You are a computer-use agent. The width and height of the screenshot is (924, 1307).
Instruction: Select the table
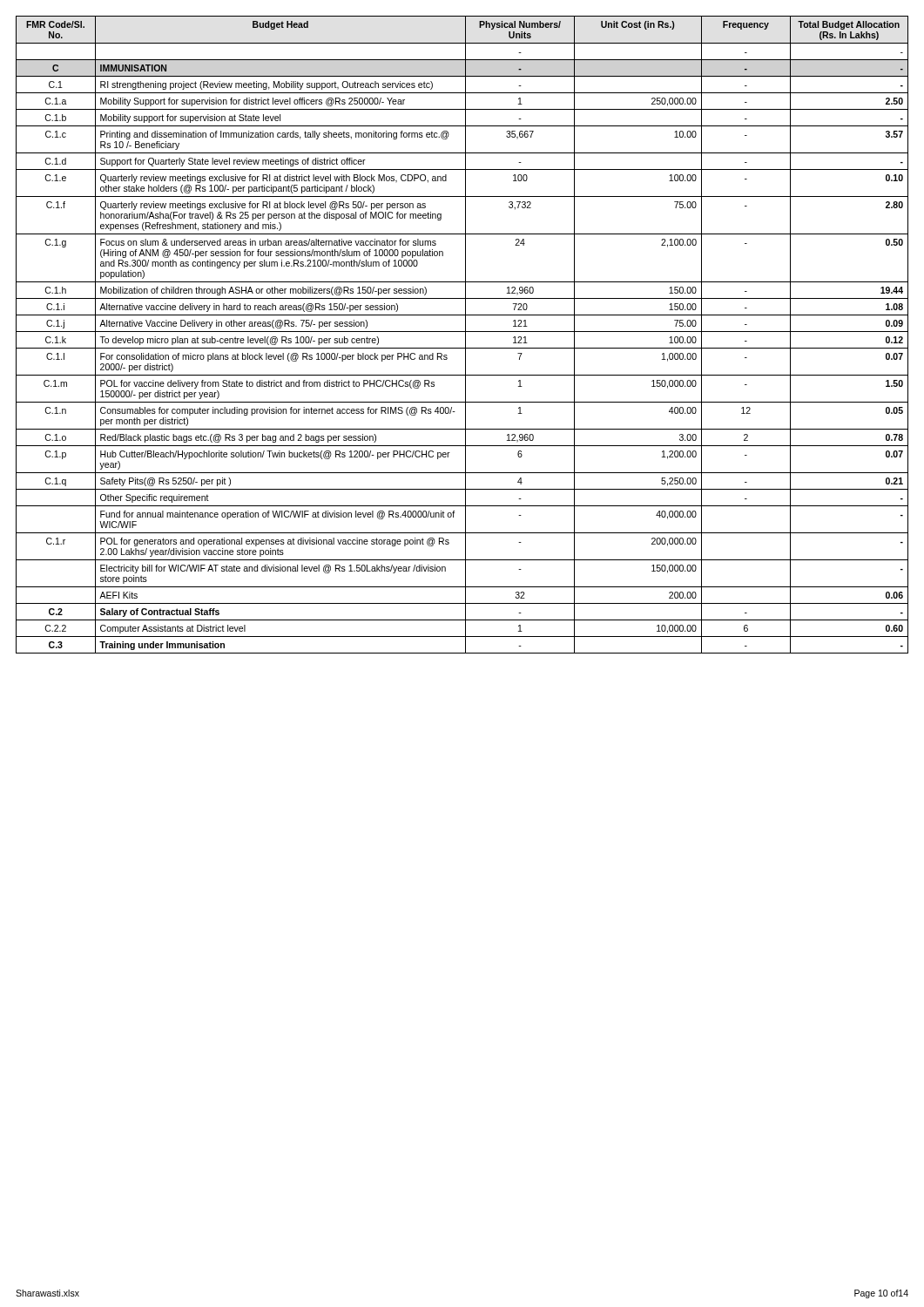(462, 335)
